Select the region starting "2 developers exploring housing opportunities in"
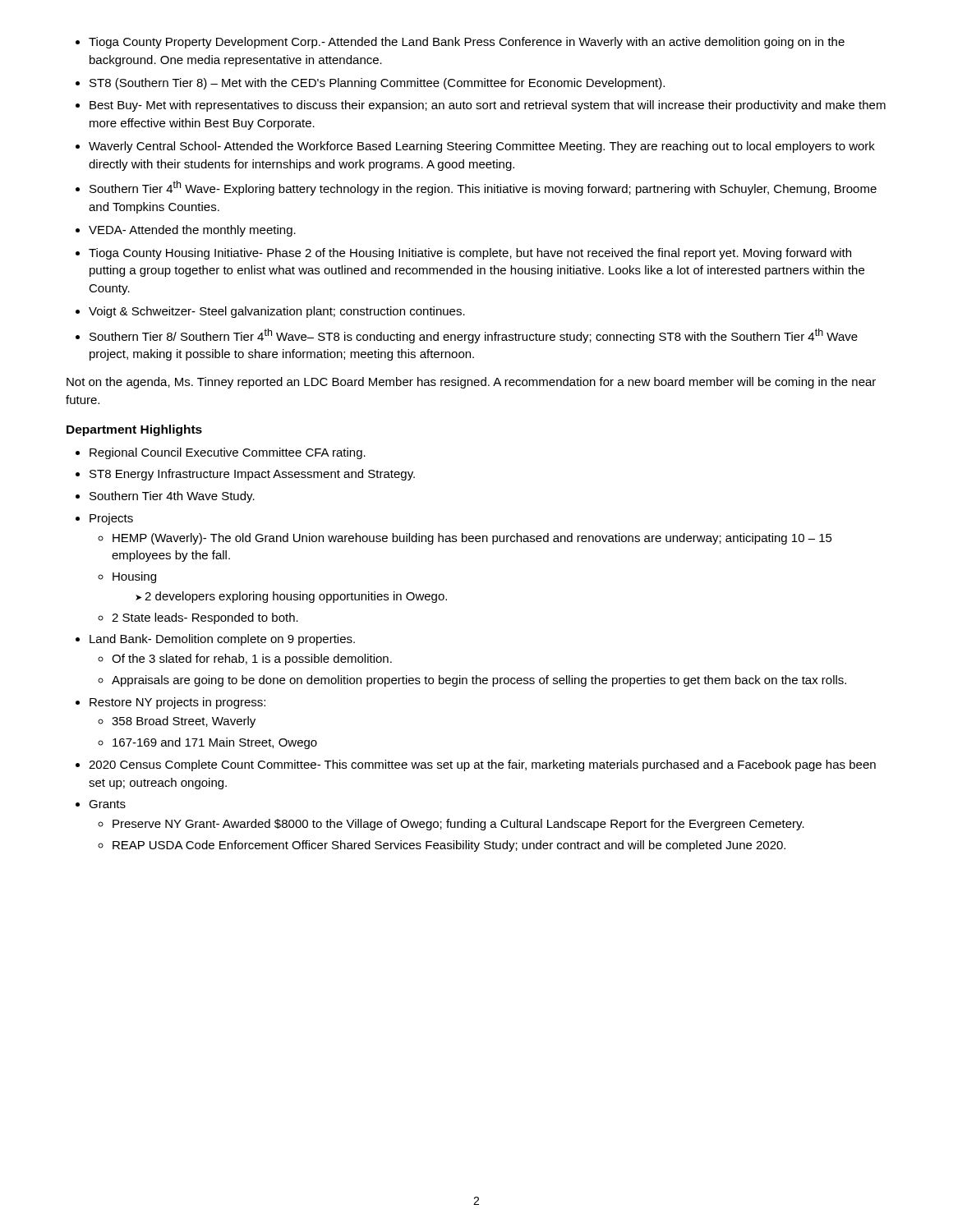953x1232 pixels. pos(296,596)
